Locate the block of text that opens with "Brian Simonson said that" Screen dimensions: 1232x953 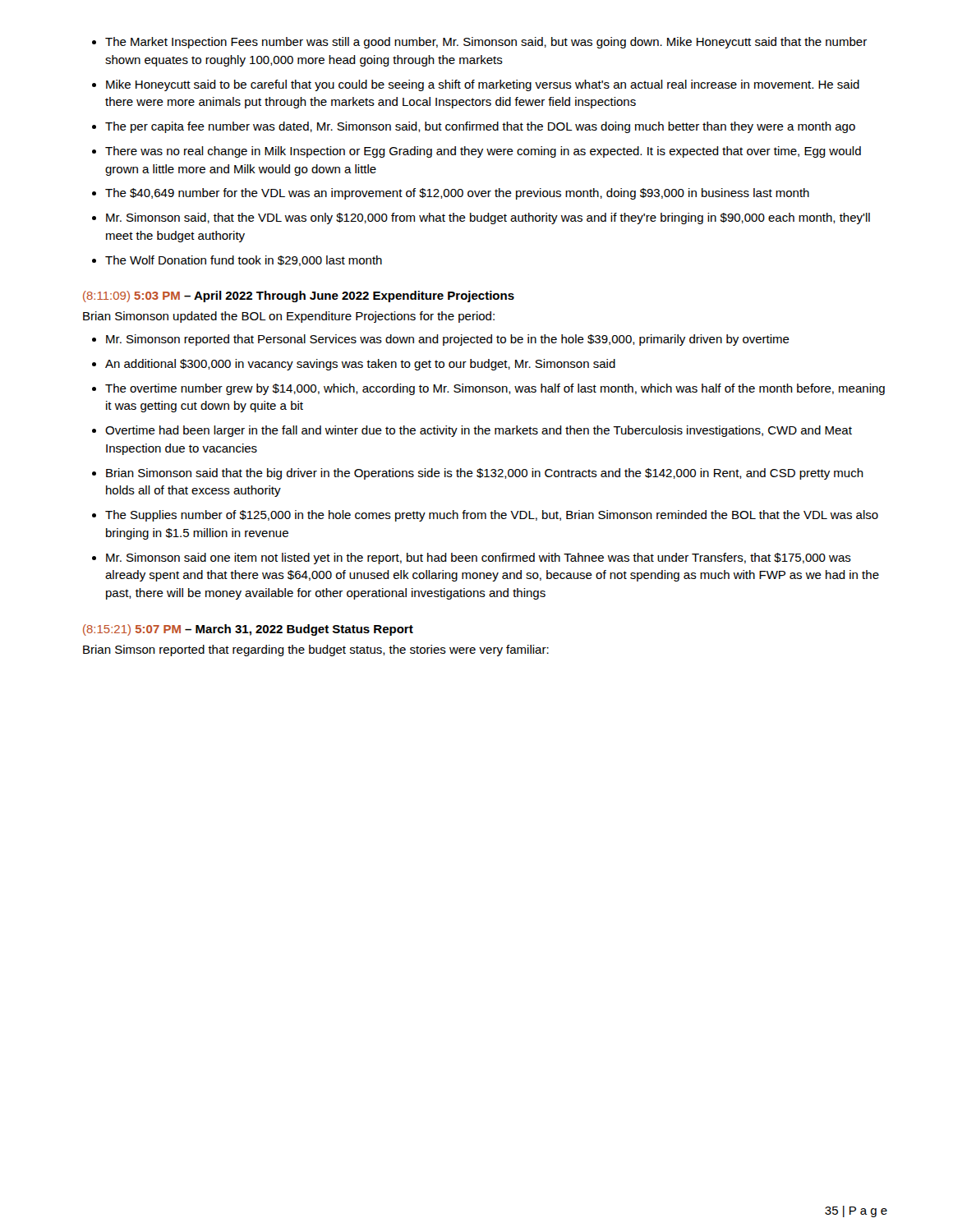pyautogui.click(x=496, y=481)
